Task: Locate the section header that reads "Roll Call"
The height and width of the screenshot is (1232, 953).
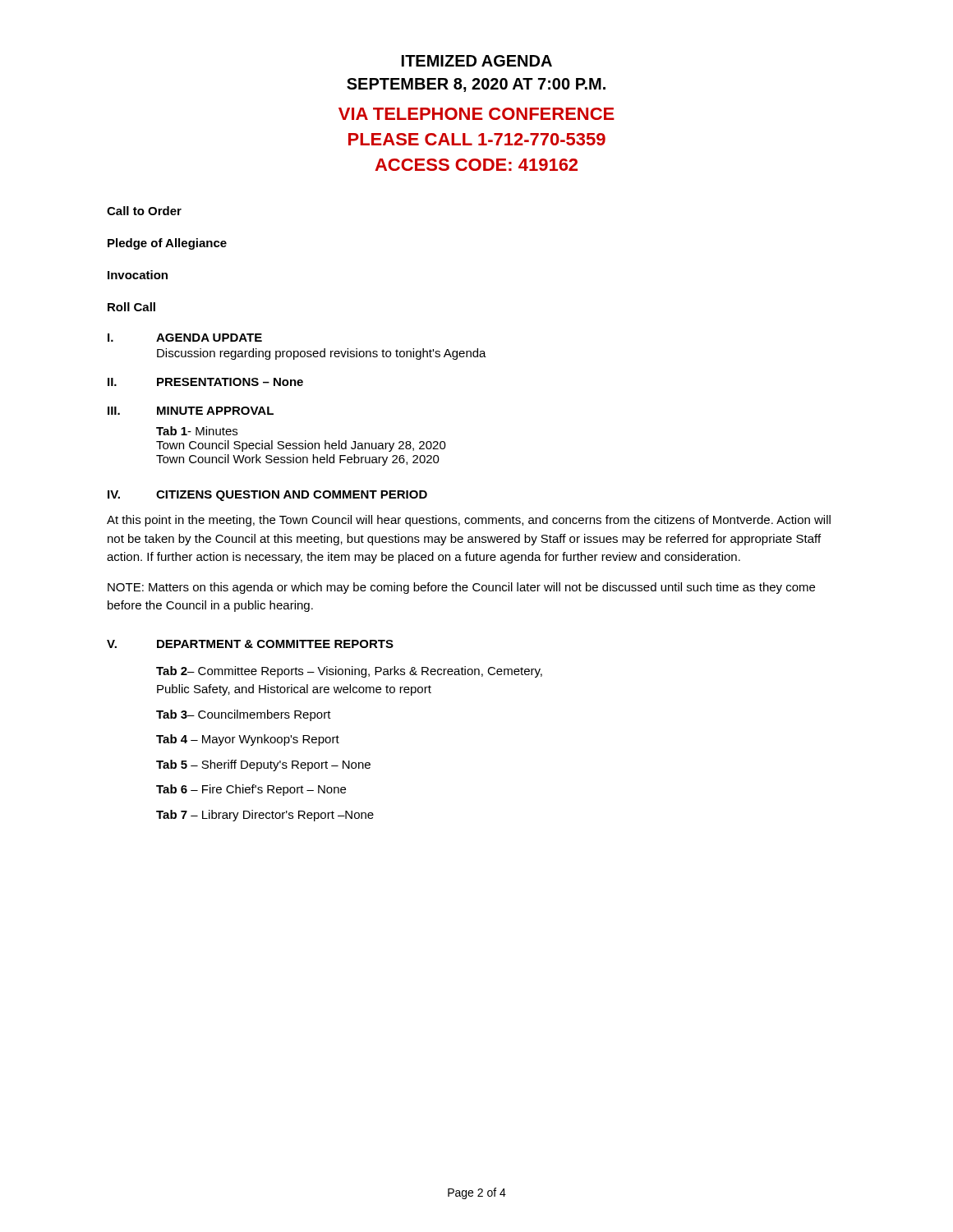Action: pyautogui.click(x=131, y=307)
